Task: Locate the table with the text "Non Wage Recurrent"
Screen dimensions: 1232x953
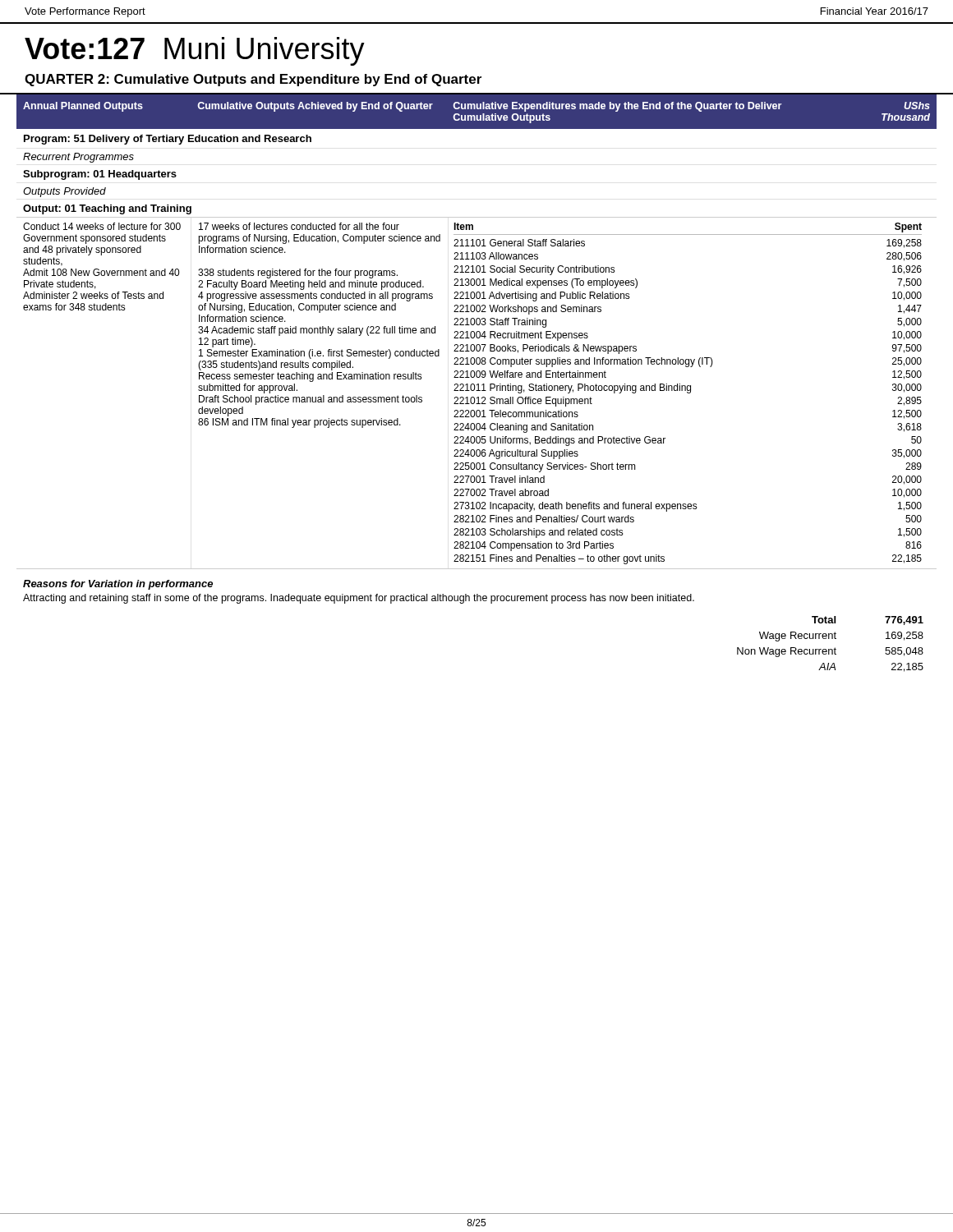Action: pos(476,645)
